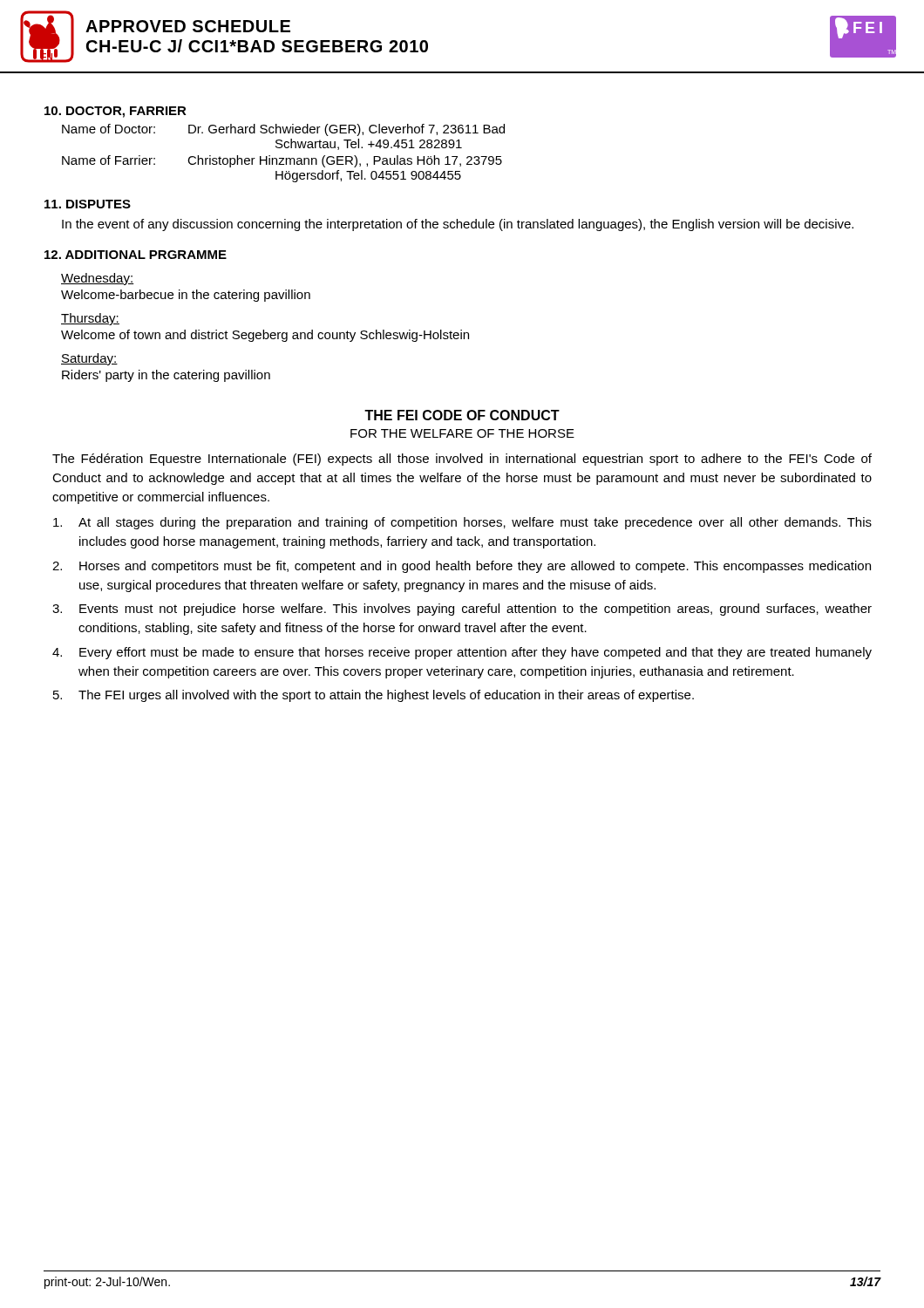Image resolution: width=924 pixels, height=1308 pixels.
Task: Locate the text block starting "At all stages"
Action: click(x=462, y=532)
